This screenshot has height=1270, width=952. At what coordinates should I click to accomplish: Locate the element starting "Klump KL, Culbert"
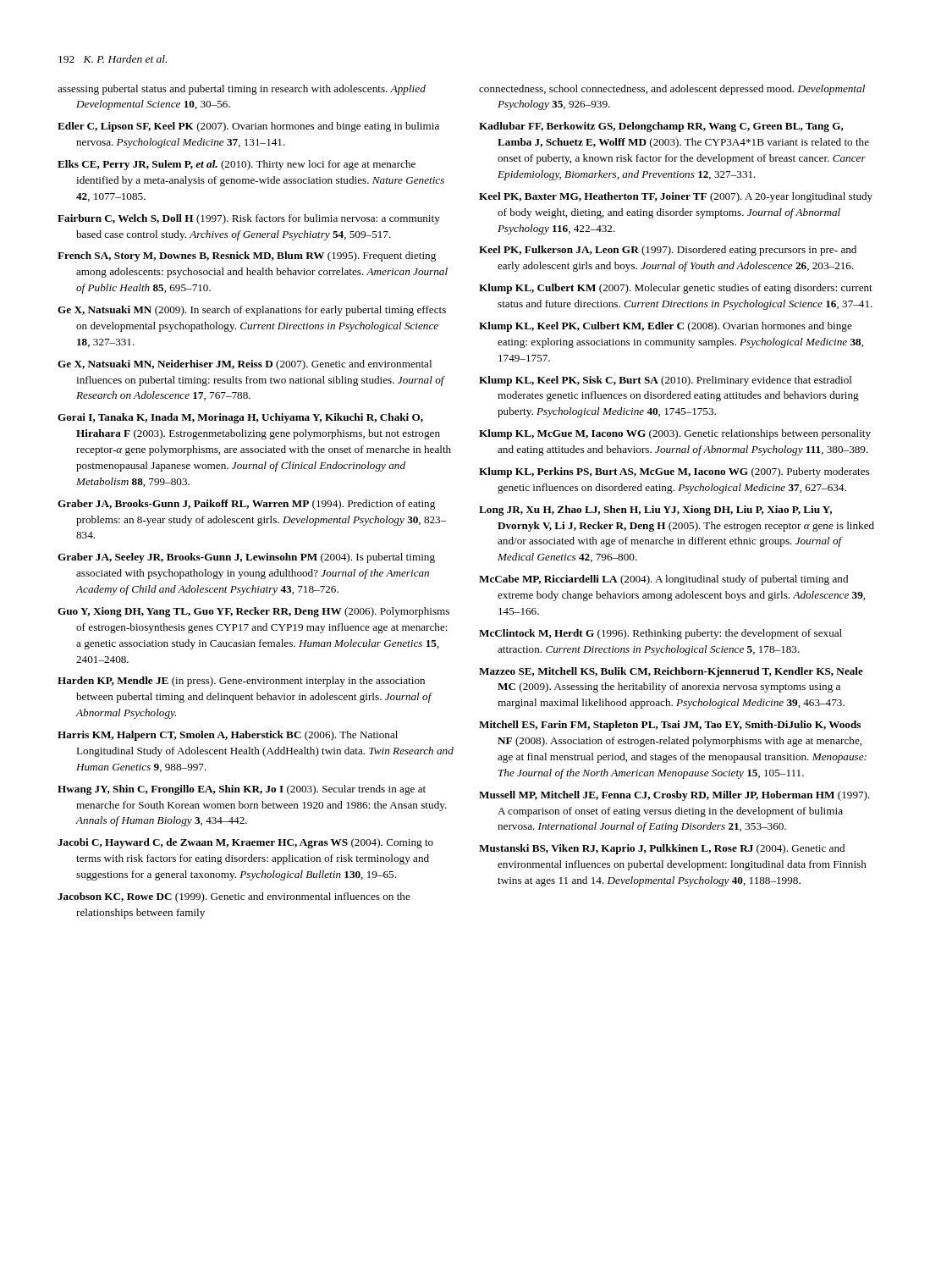(x=676, y=296)
